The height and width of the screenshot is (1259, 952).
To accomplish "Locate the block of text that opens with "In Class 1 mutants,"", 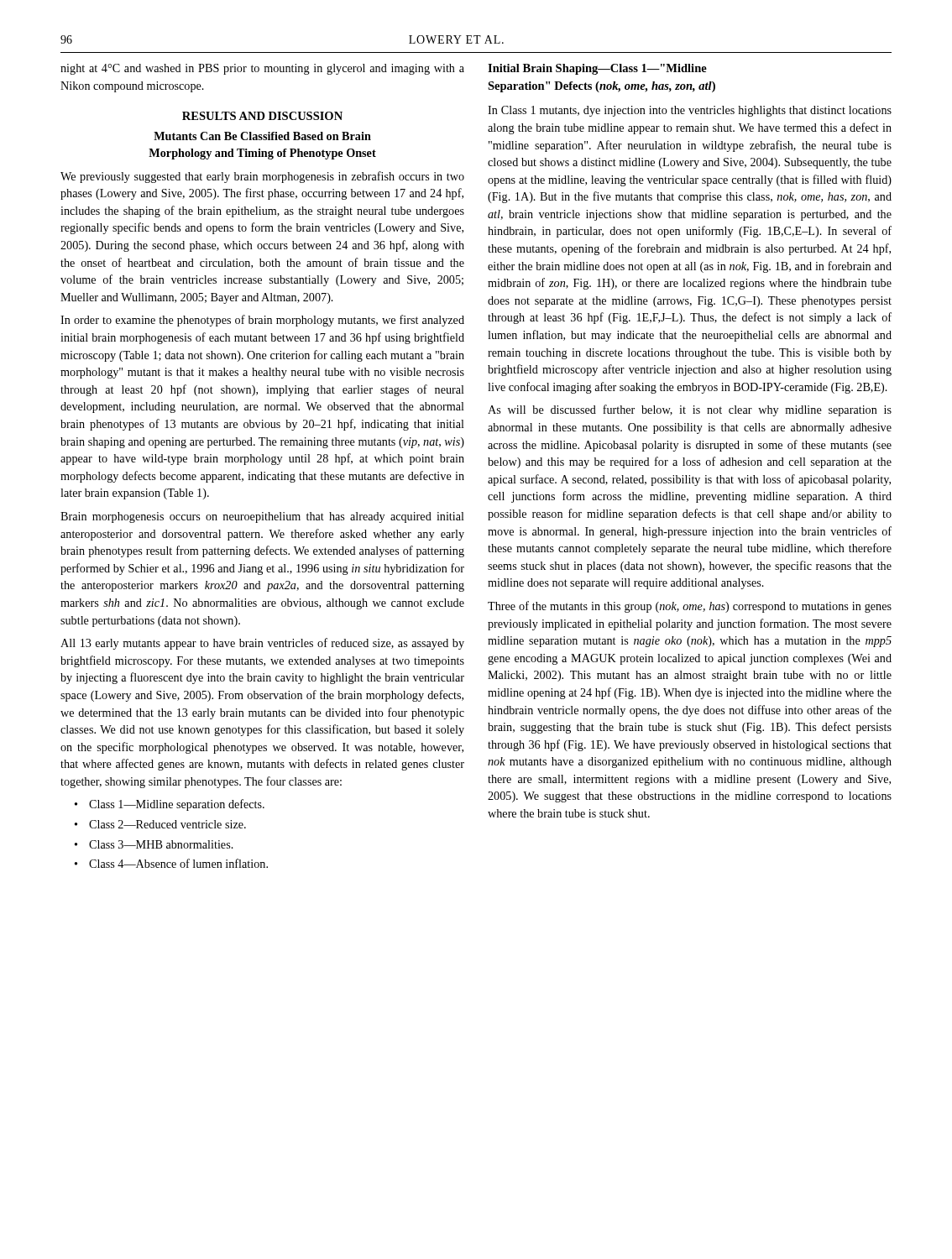I will pyautogui.click(x=690, y=249).
